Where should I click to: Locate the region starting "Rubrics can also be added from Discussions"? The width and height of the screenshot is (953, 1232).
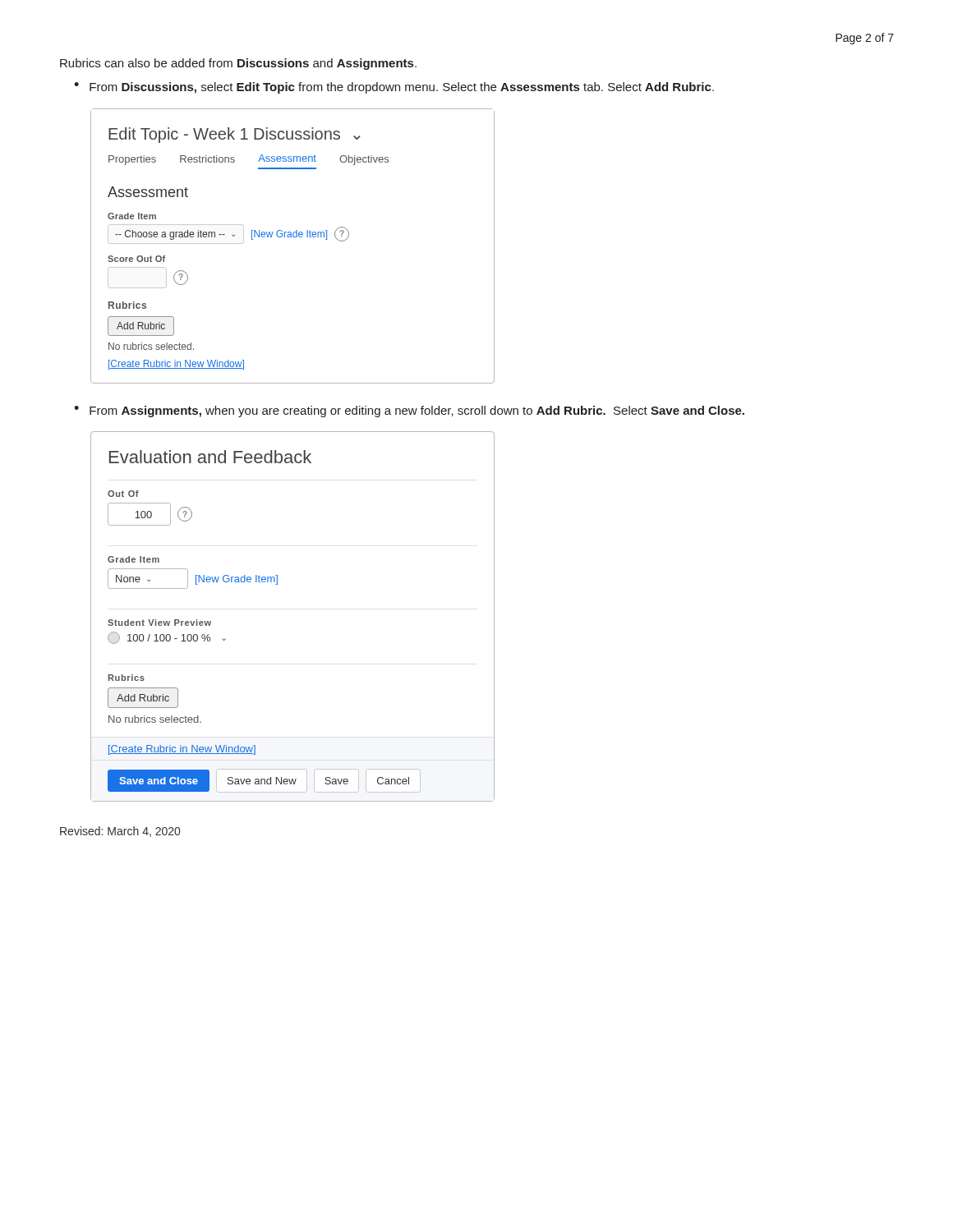click(x=238, y=63)
